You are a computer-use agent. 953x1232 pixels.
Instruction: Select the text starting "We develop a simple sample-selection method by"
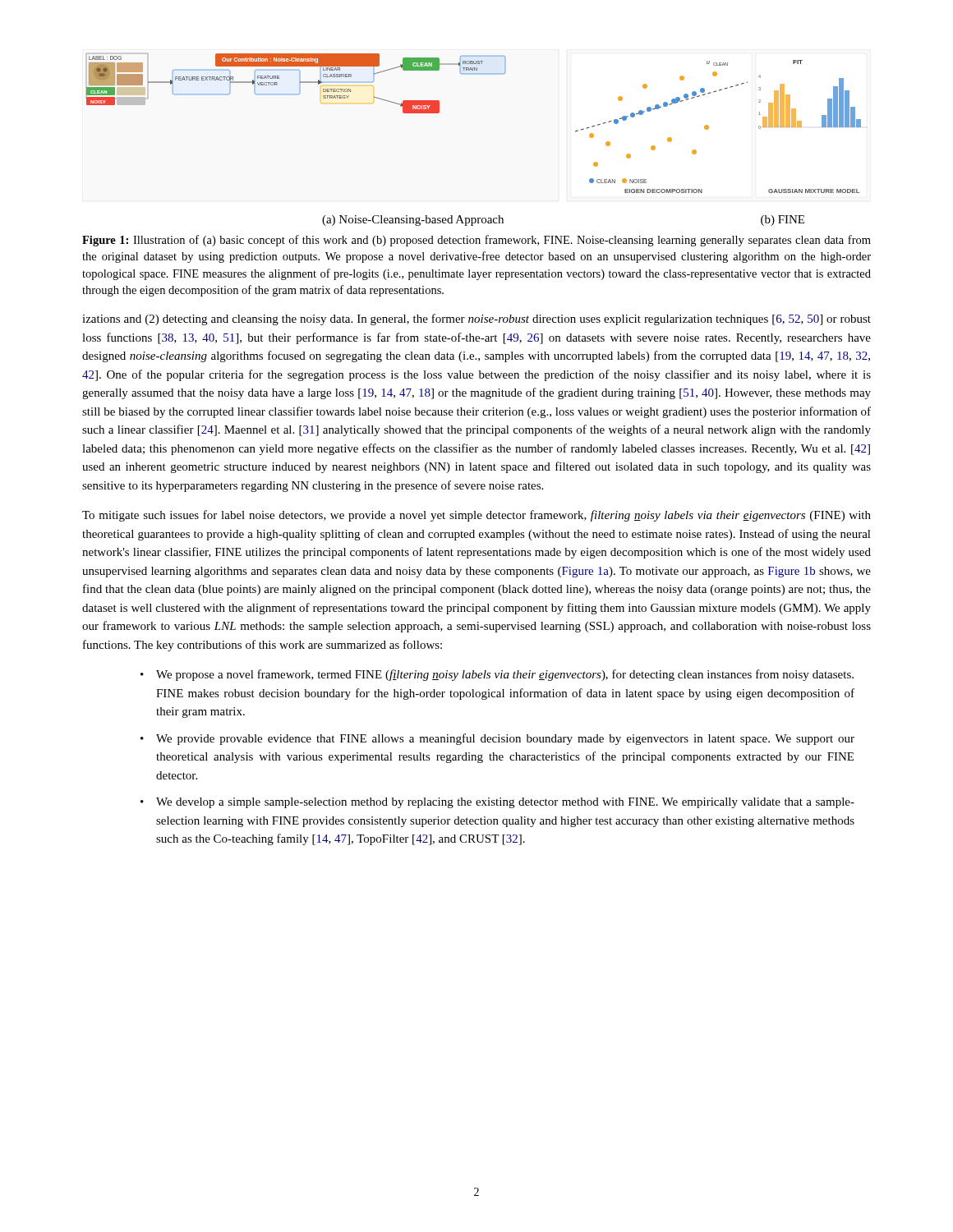pyautogui.click(x=505, y=820)
